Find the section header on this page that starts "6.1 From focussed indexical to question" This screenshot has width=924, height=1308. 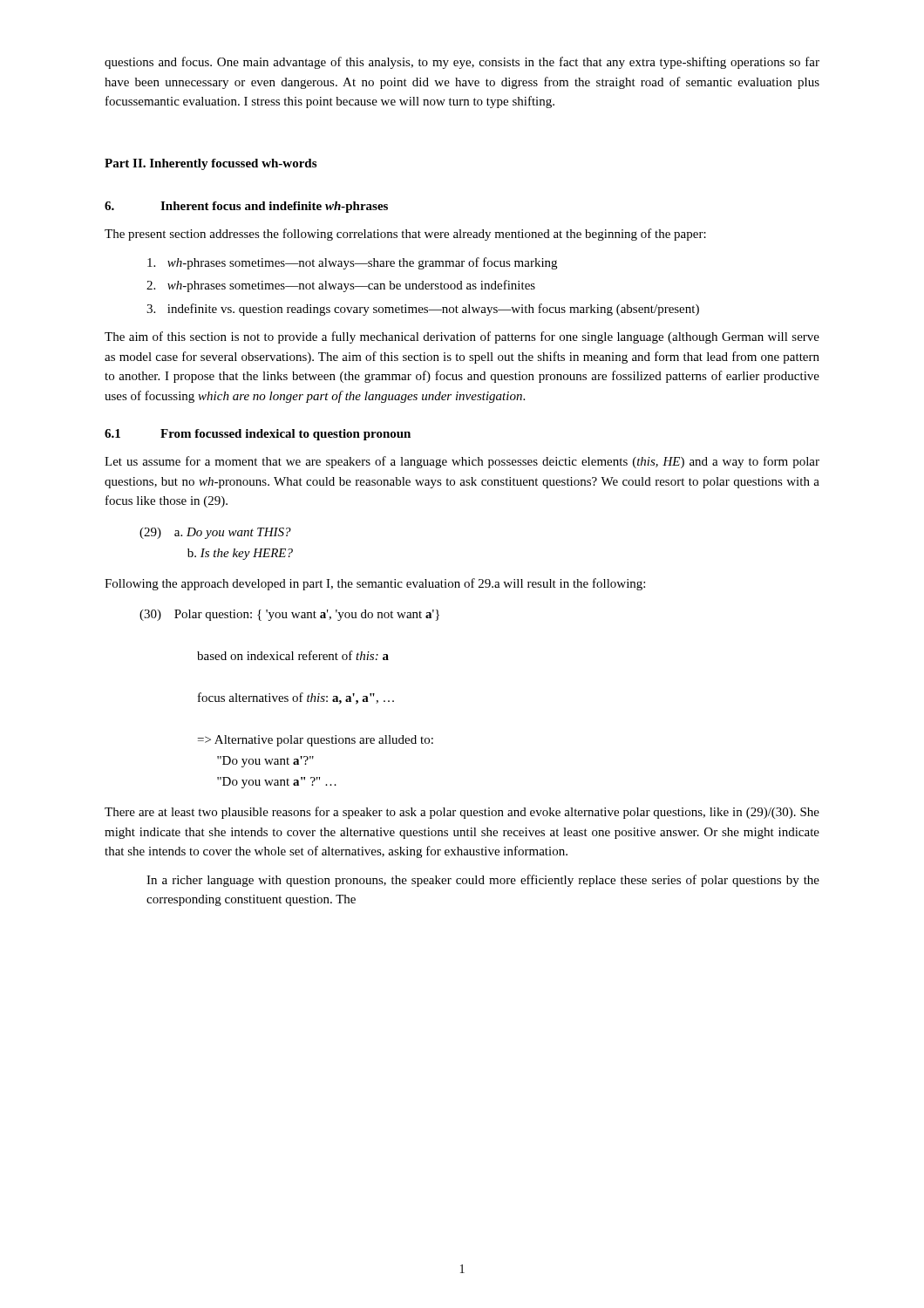pos(258,434)
